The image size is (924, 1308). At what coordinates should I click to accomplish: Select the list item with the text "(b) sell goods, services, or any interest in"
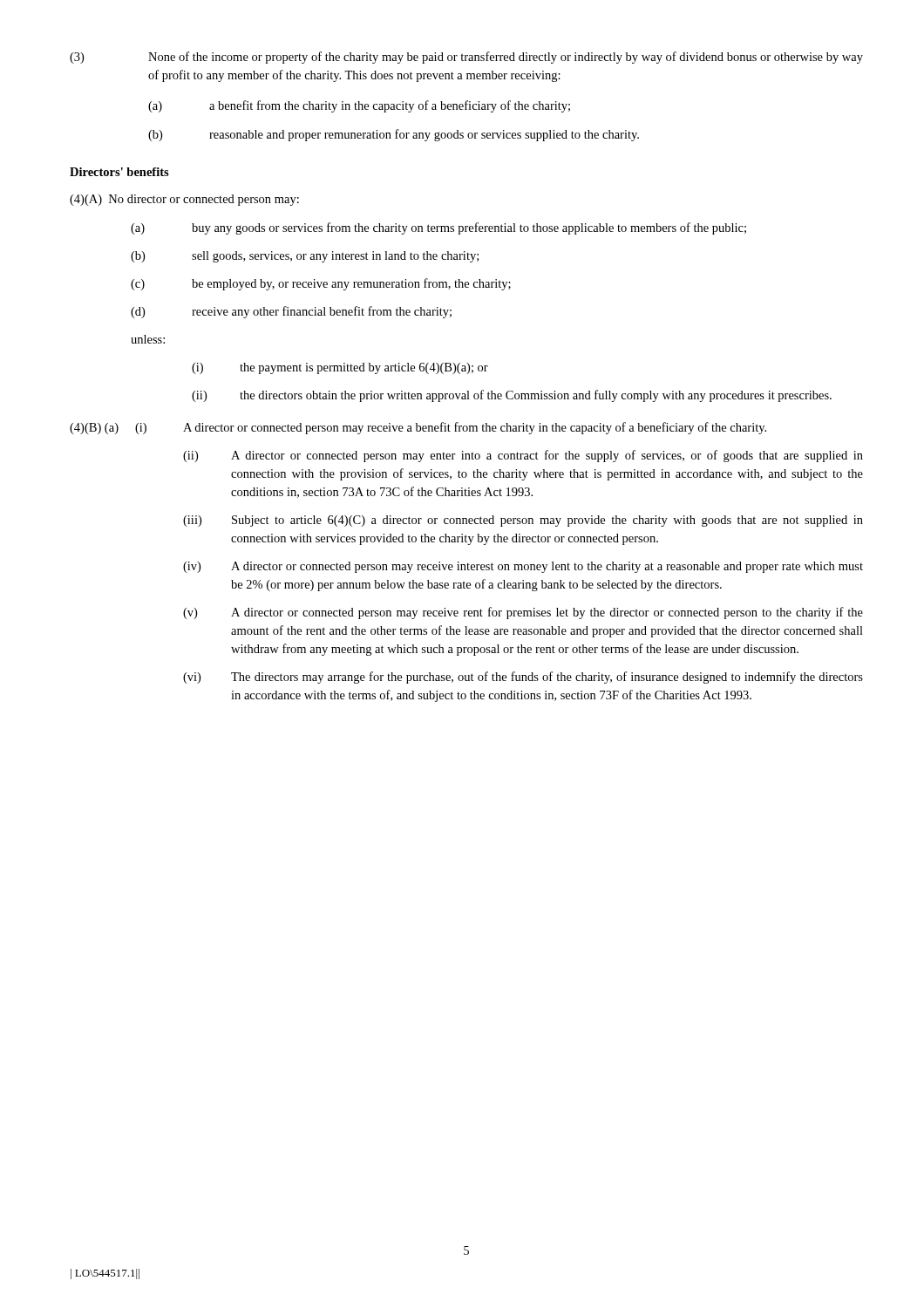click(305, 257)
